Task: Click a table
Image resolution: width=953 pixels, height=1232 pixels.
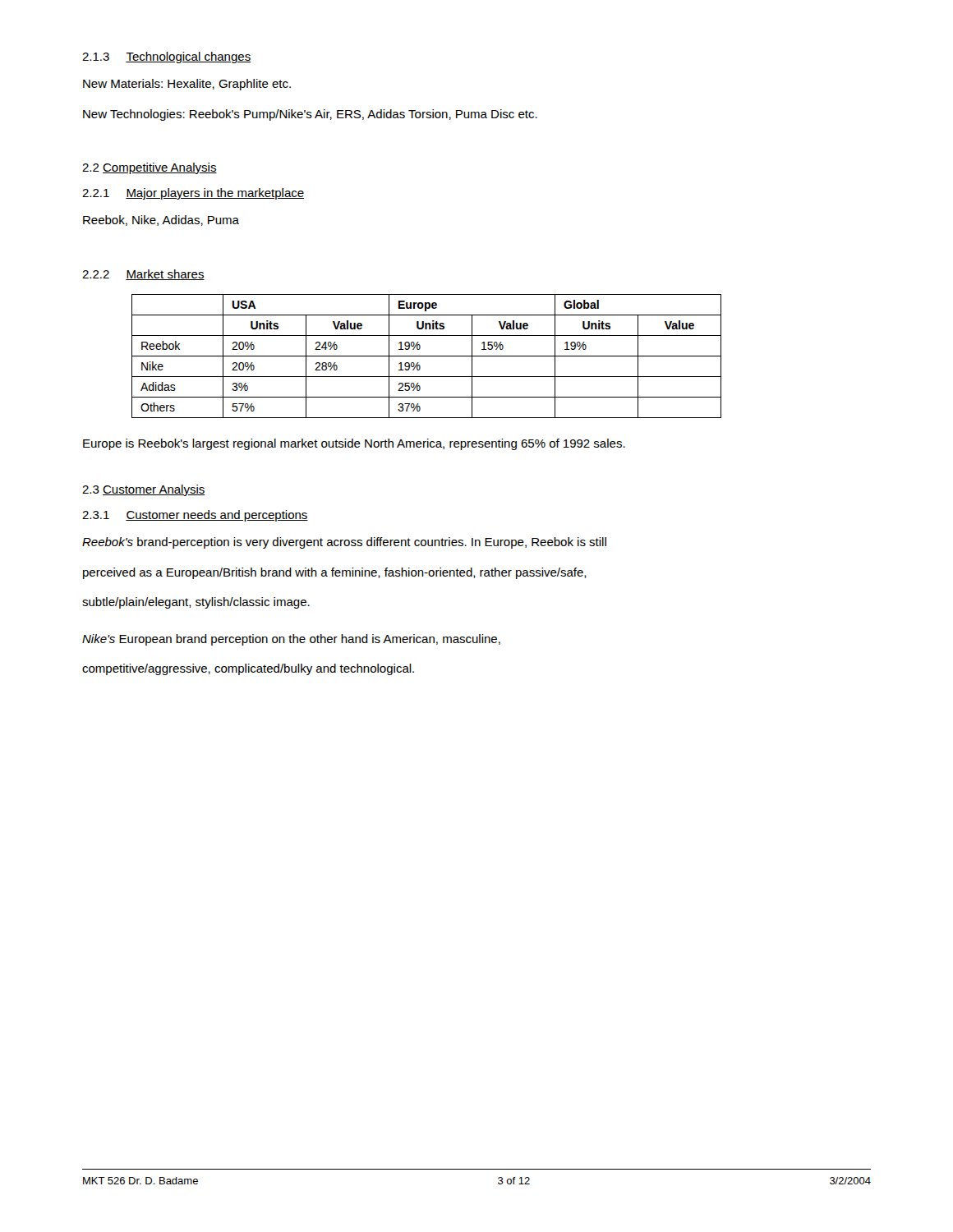Action: [501, 356]
